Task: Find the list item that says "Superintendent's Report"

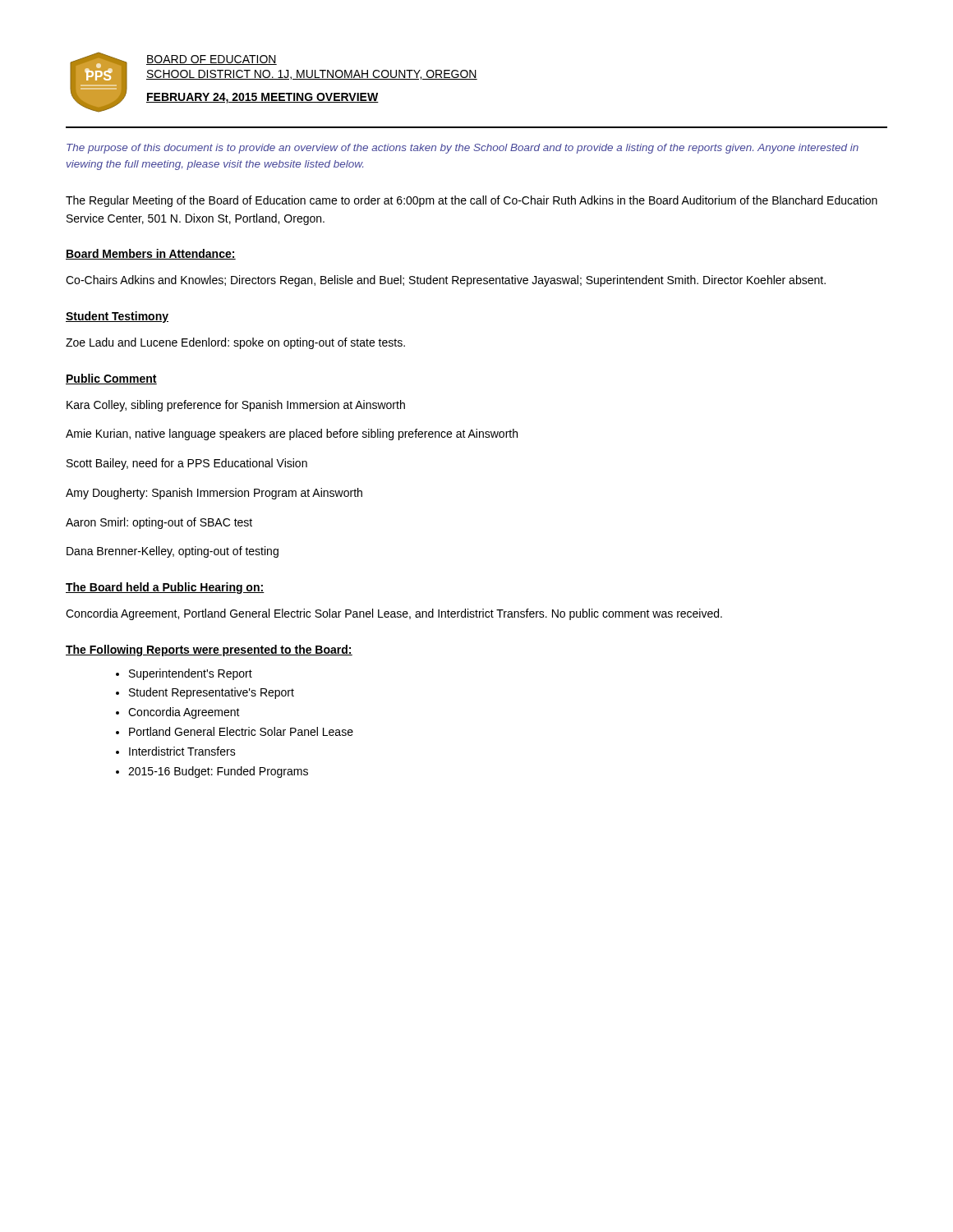Action: point(190,673)
